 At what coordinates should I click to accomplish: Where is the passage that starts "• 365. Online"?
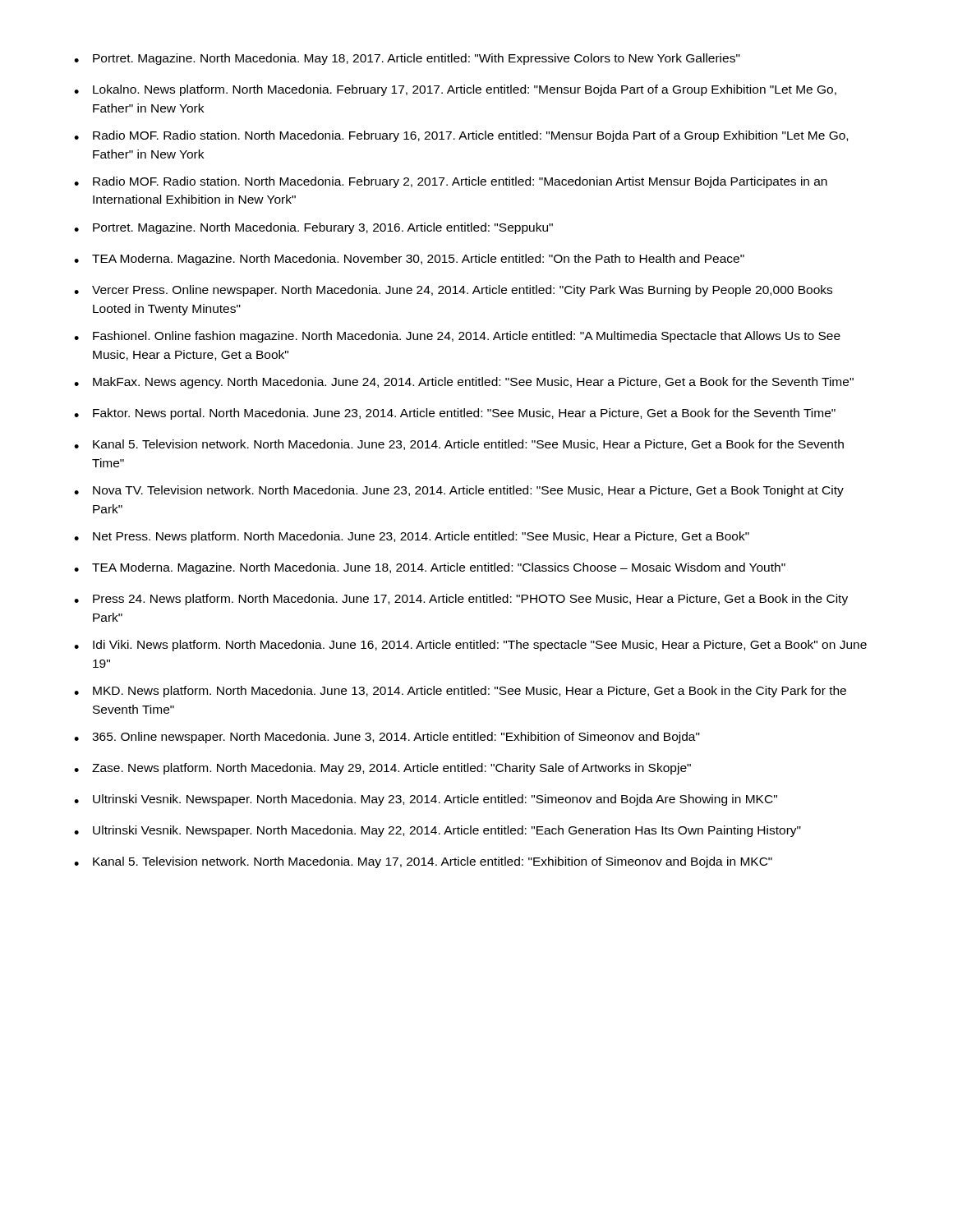coord(472,739)
